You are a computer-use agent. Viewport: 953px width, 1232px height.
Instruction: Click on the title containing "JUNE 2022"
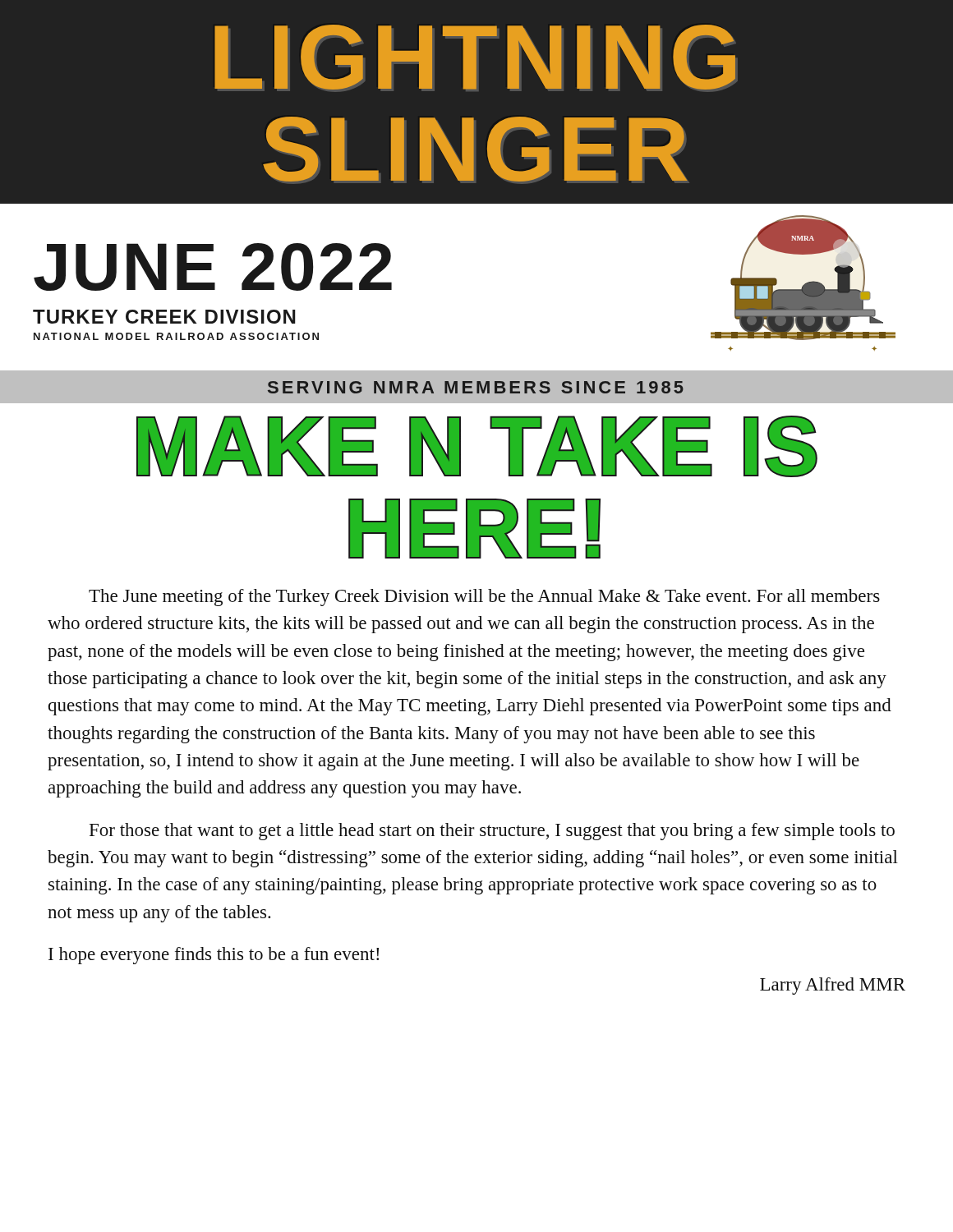pyautogui.click(x=214, y=269)
